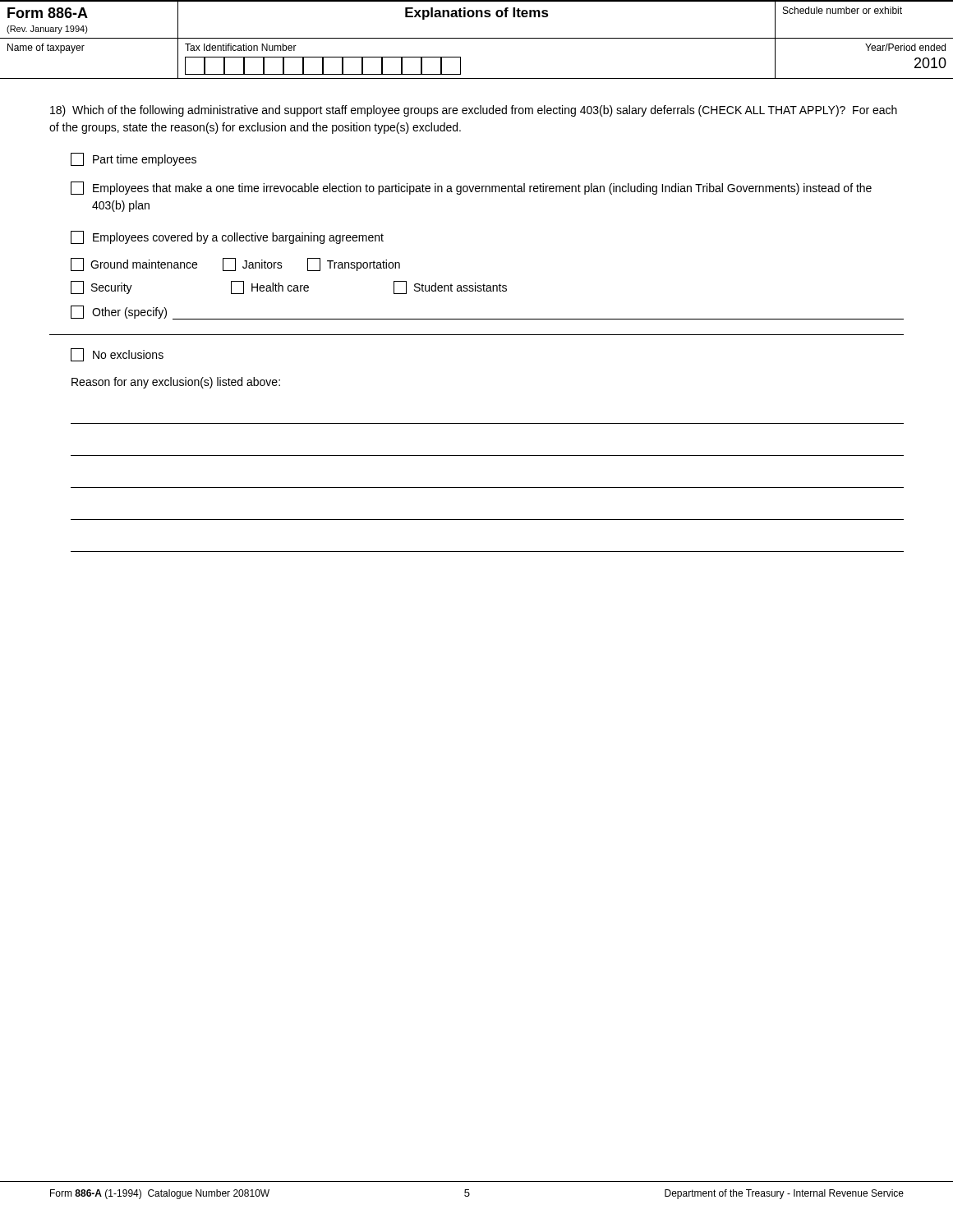Select the list item with the text "Student assistants"
The image size is (953, 1232).
coord(450,287)
